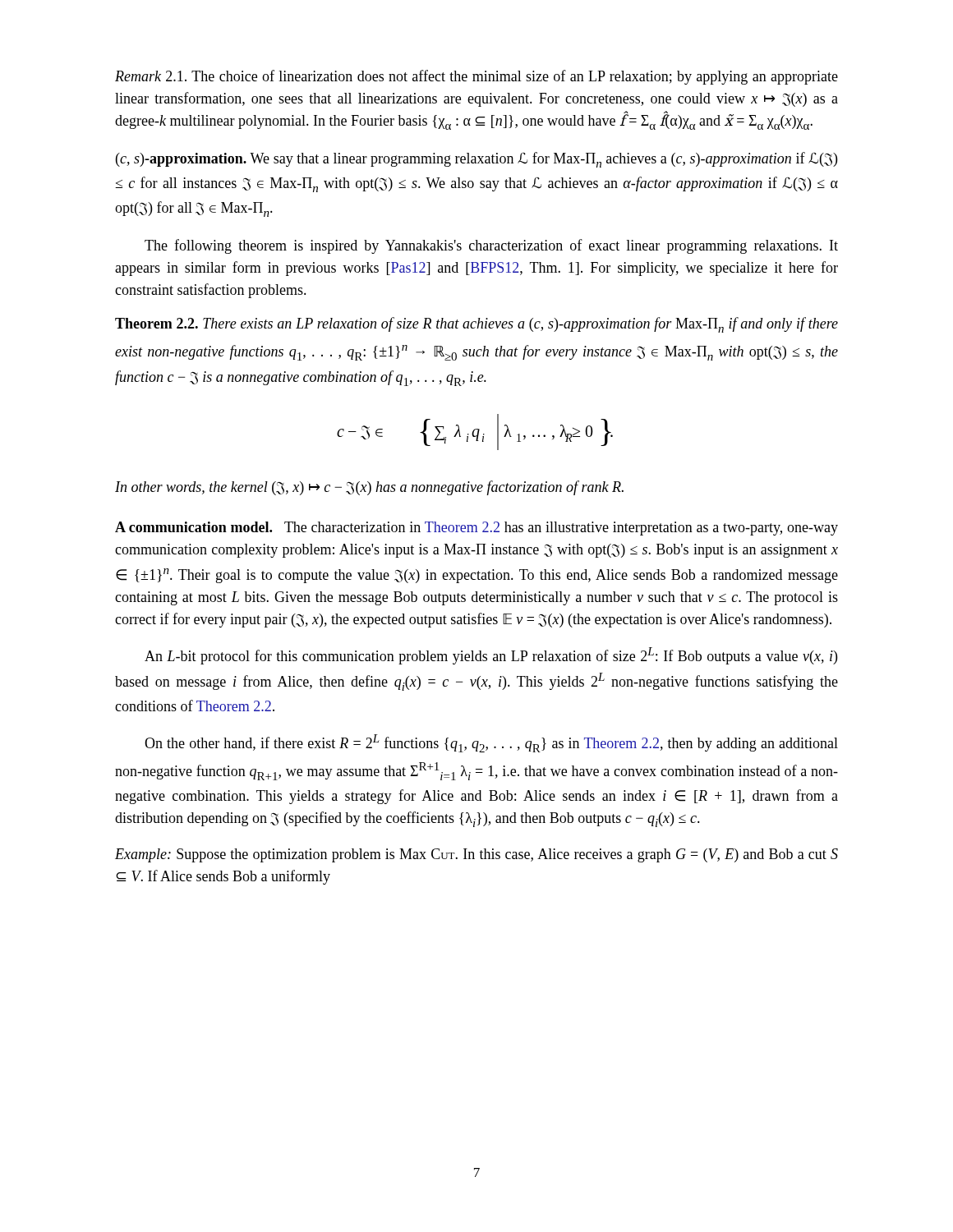Image resolution: width=953 pixels, height=1232 pixels.
Task: Find the formula that reads "c − 𝔍 ∈ { ∑ i λ"
Action: coord(476,430)
